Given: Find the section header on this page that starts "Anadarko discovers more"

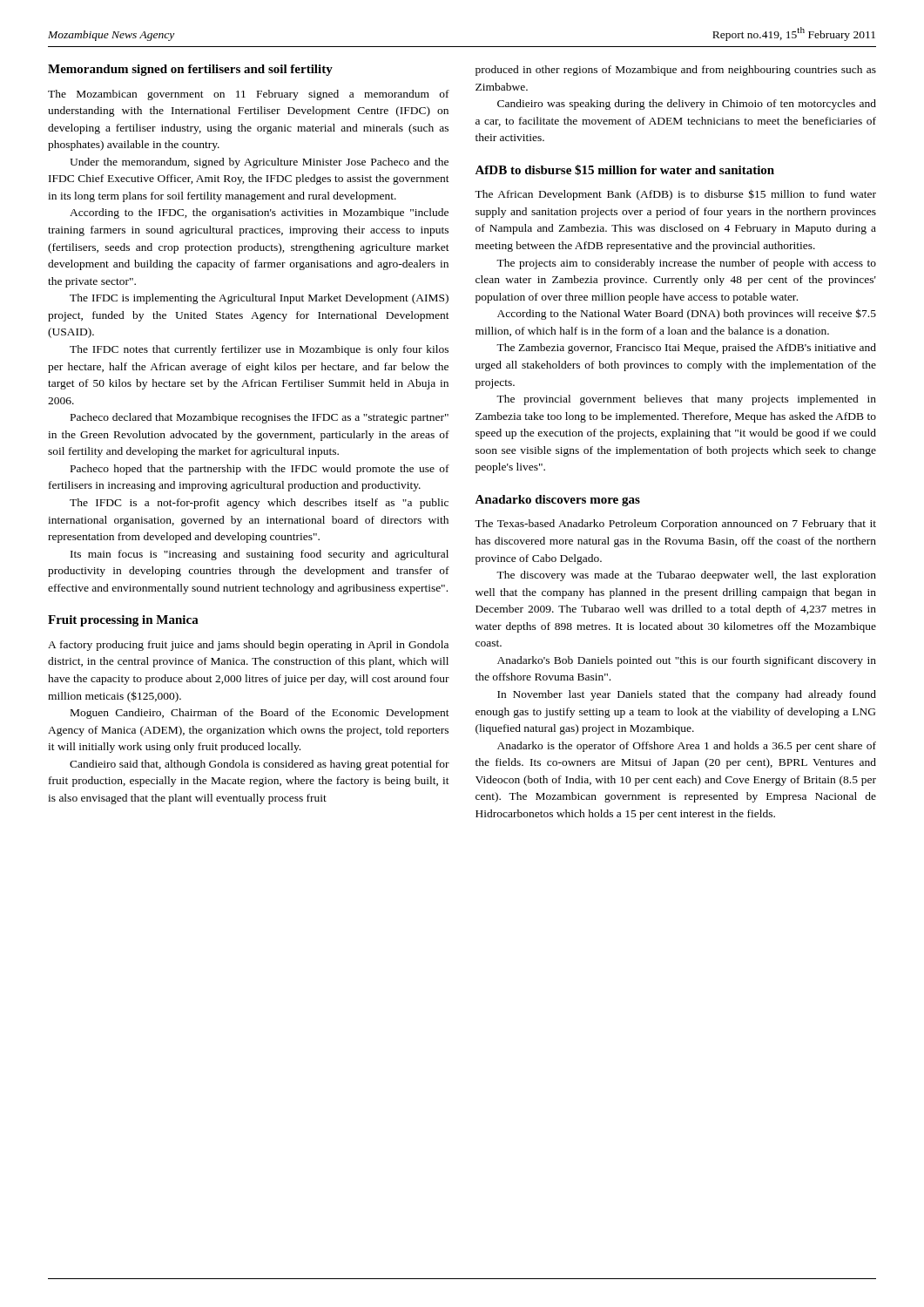Looking at the screenshot, I should click(557, 499).
